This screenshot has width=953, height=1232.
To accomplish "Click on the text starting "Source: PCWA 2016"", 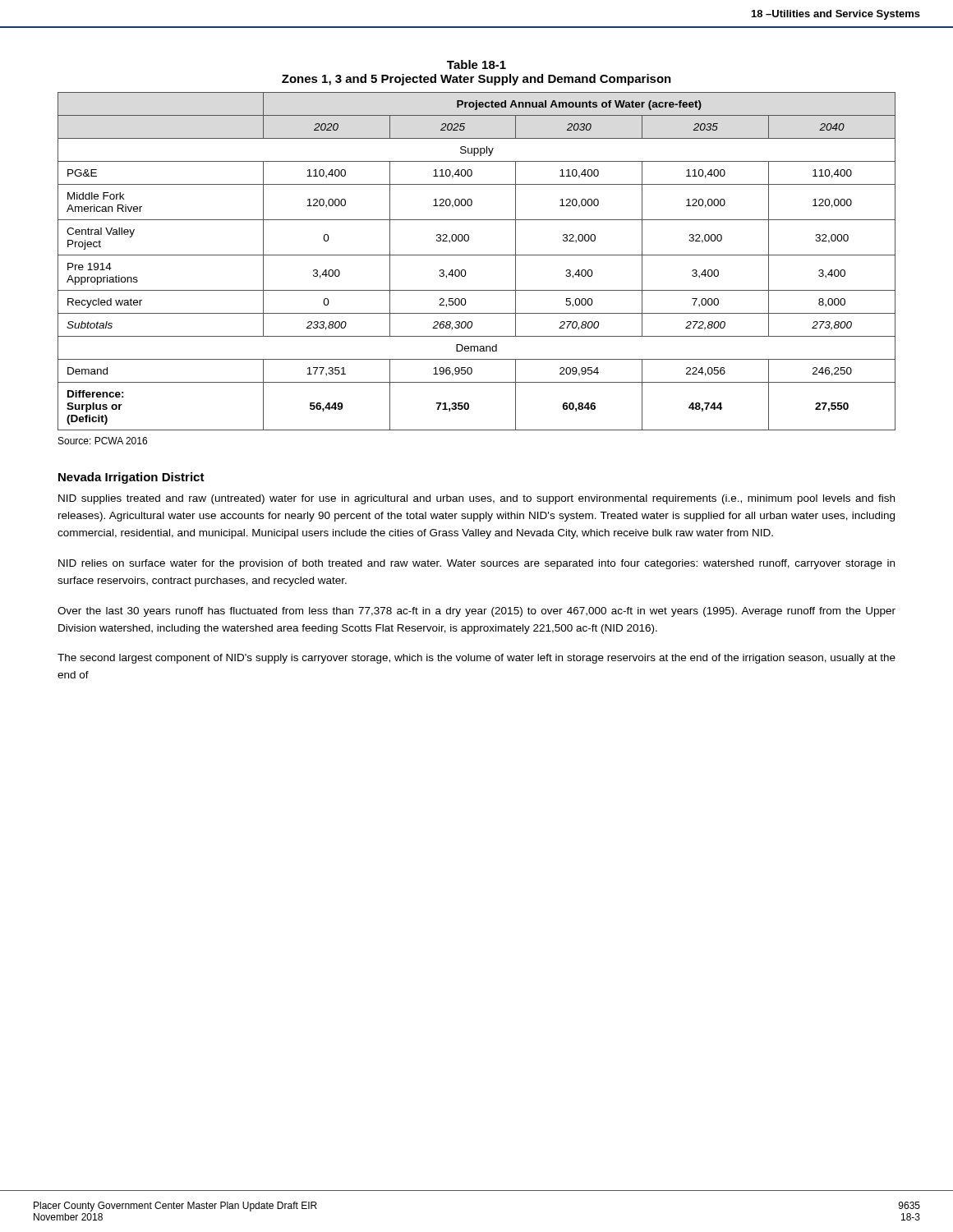I will click(102, 441).
